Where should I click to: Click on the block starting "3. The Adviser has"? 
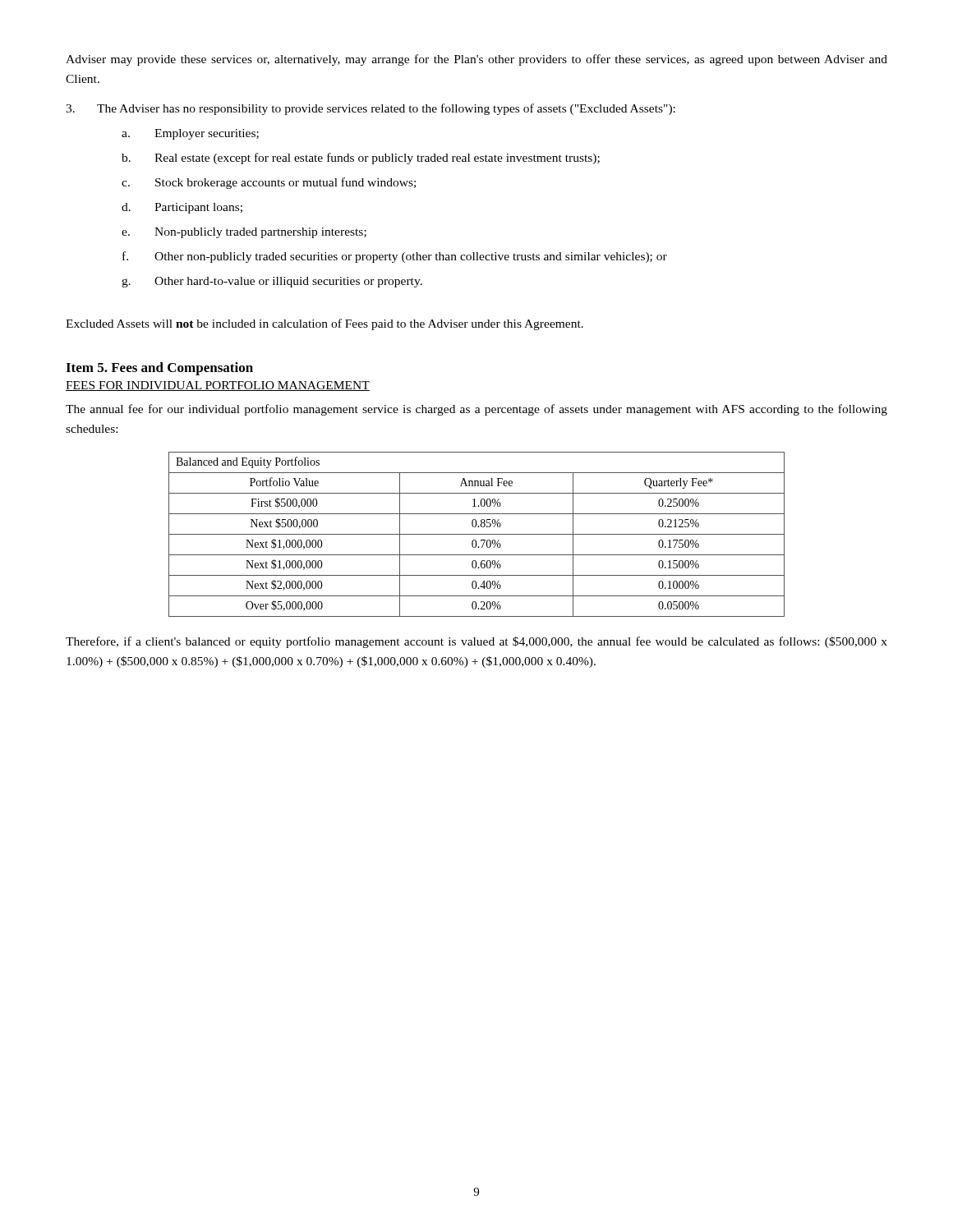click(371, 109)
